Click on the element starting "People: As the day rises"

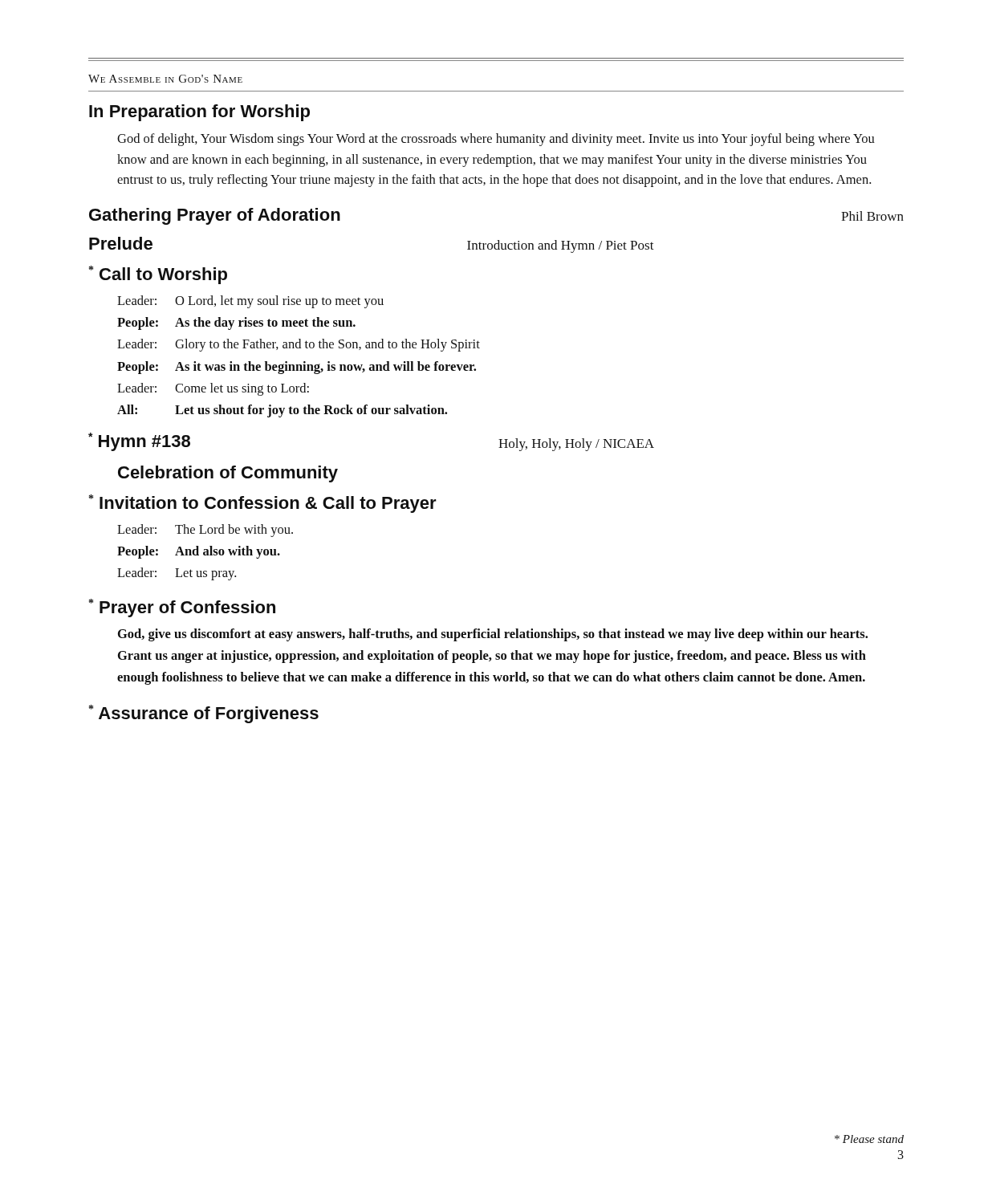[236, 323]
